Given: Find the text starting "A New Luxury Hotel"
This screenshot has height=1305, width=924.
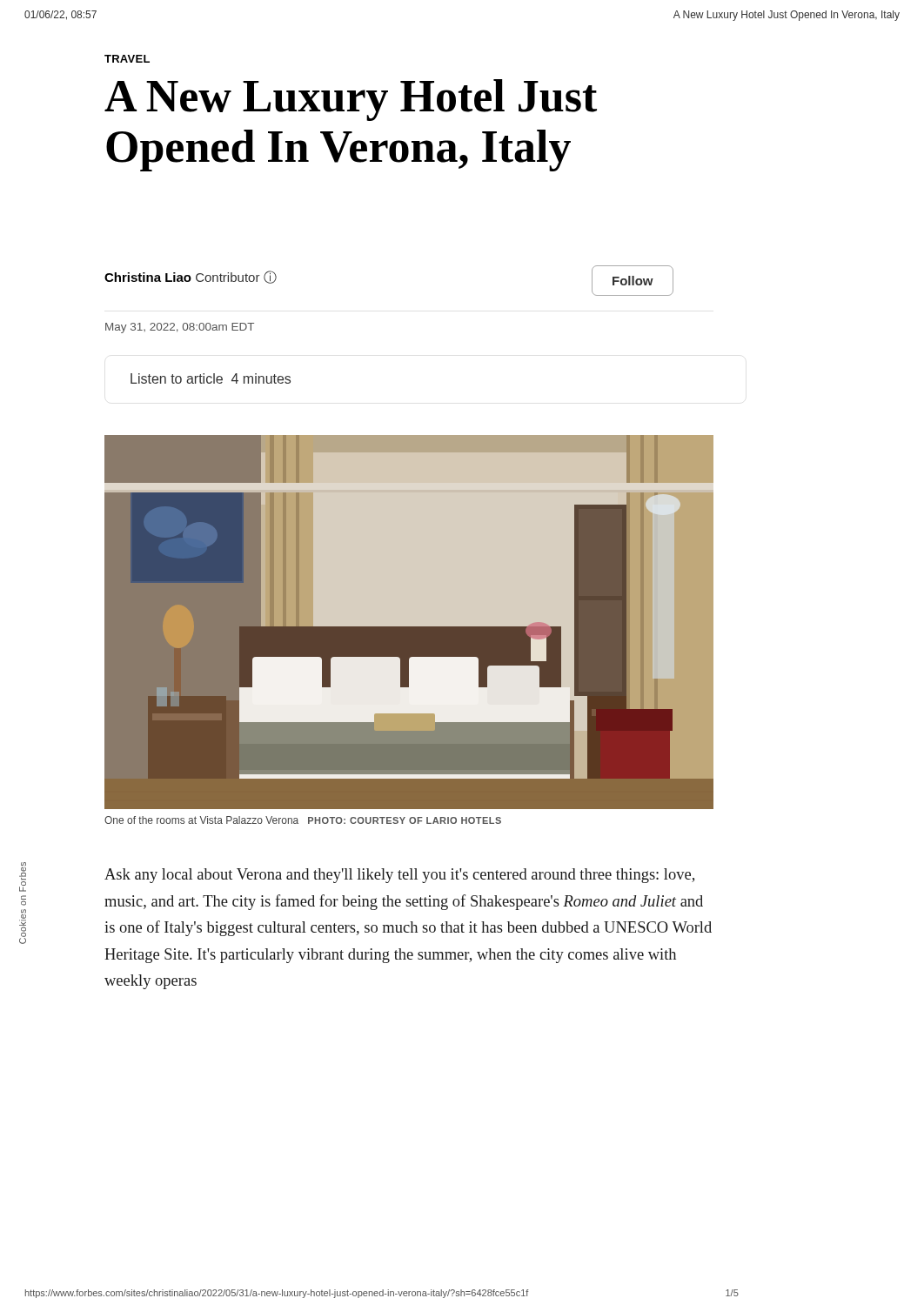Looking at the screenshot, I should (351, 121).
